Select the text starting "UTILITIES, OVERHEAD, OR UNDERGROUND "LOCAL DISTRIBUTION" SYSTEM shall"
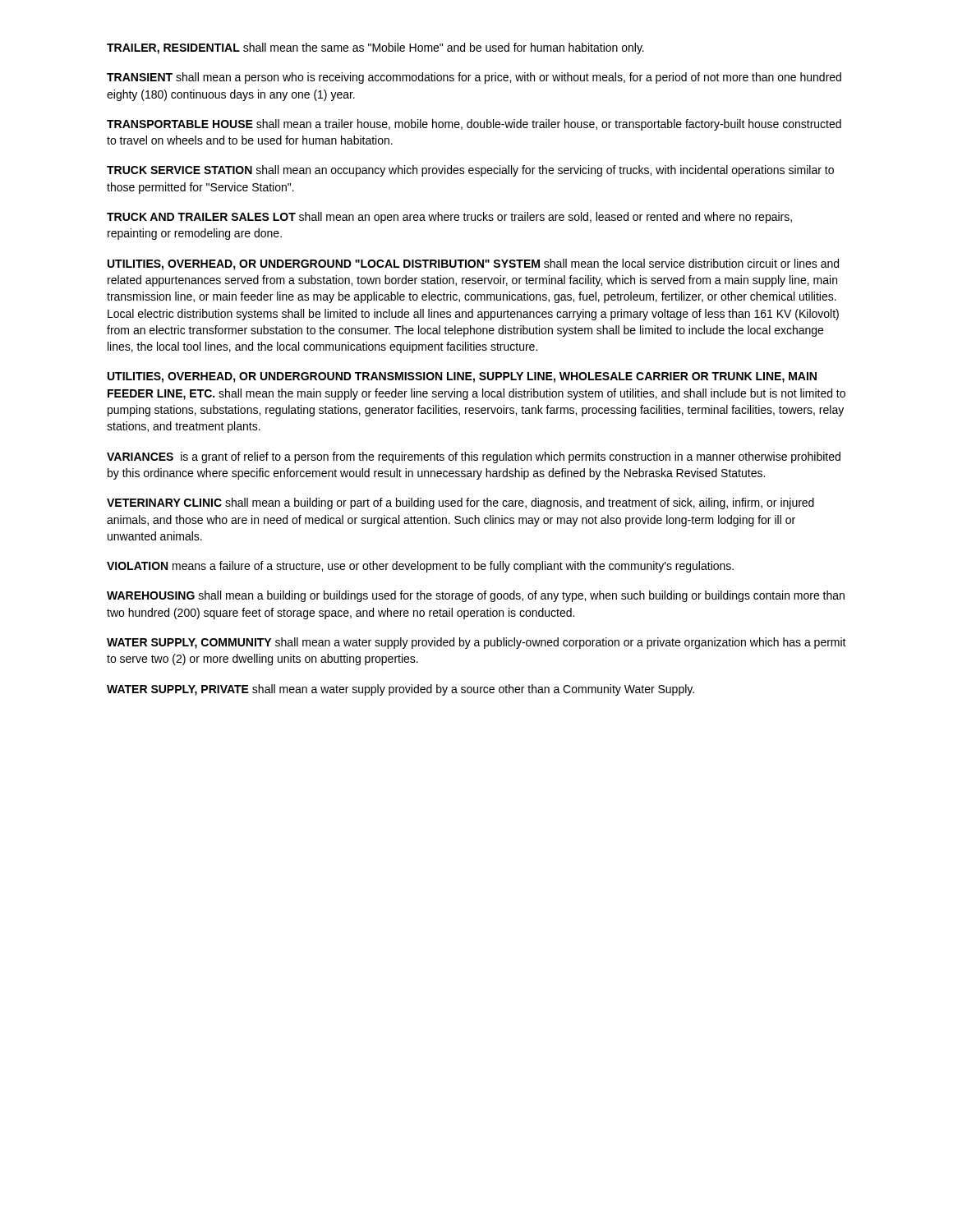The height and width of the screenshot is (1232, 953). pos(476,305)
